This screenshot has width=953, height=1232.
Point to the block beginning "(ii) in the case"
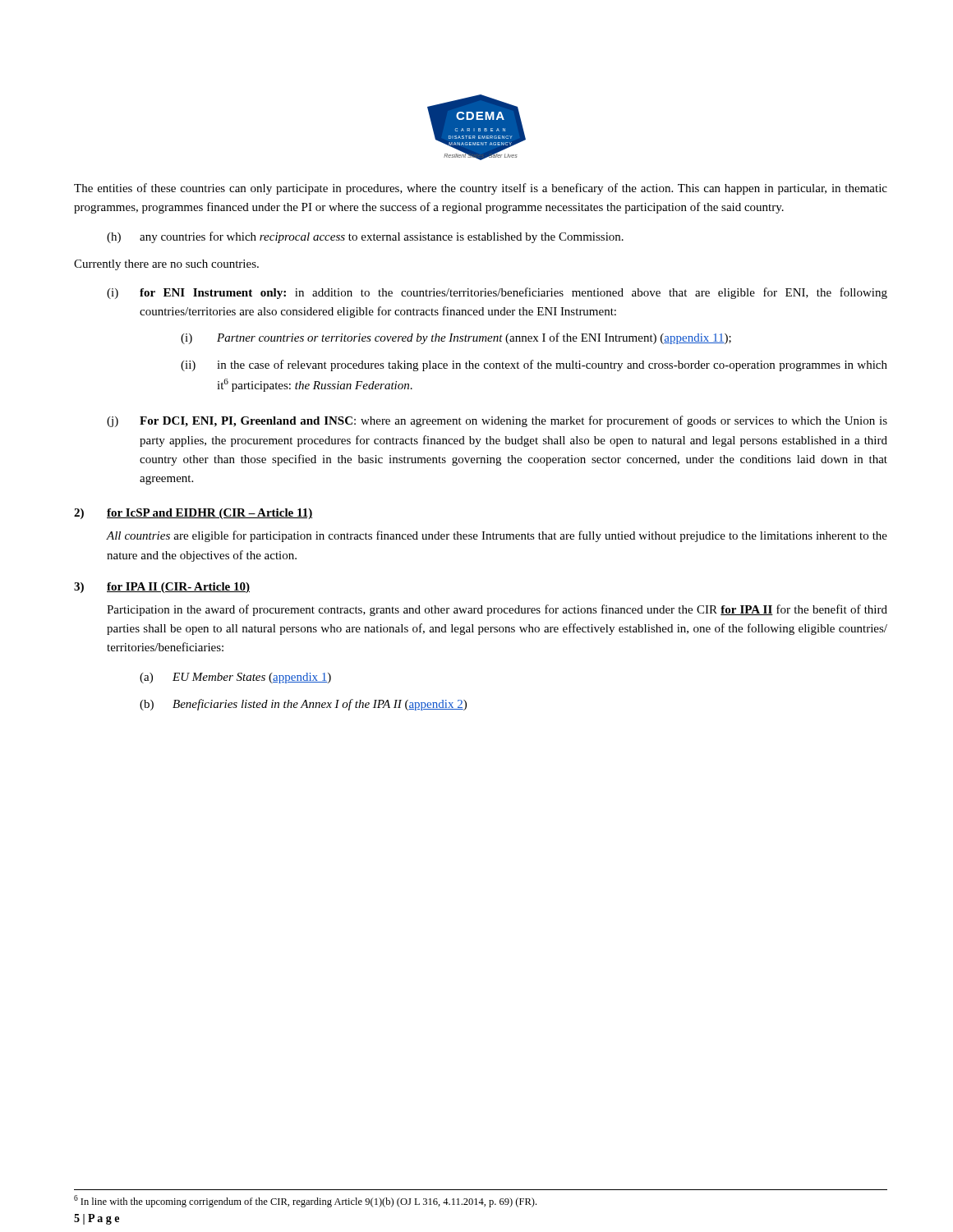(x=534, y=375)
